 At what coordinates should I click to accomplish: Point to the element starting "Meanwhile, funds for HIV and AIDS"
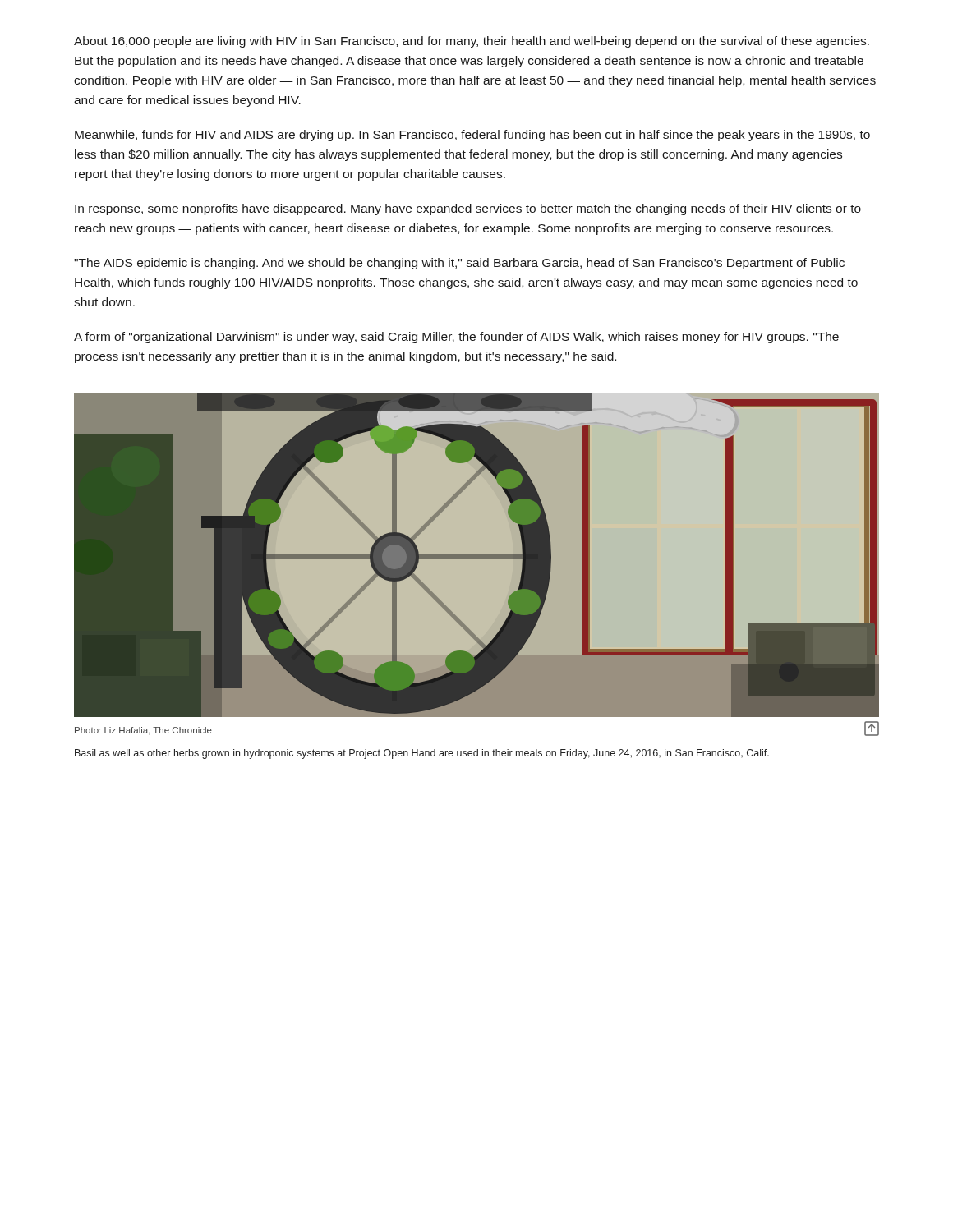point(472,154)
